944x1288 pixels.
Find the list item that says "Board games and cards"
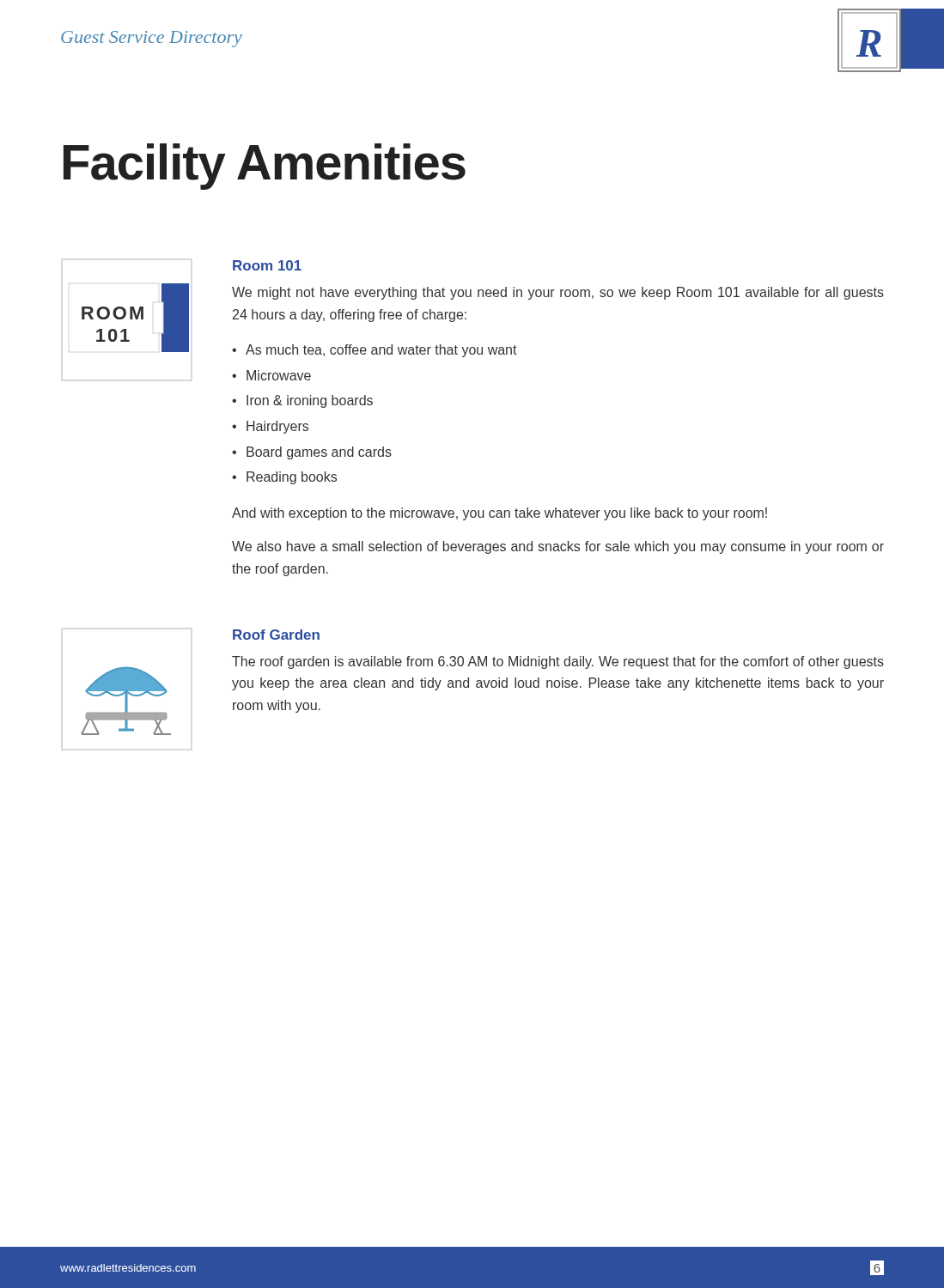click(319, 452)
